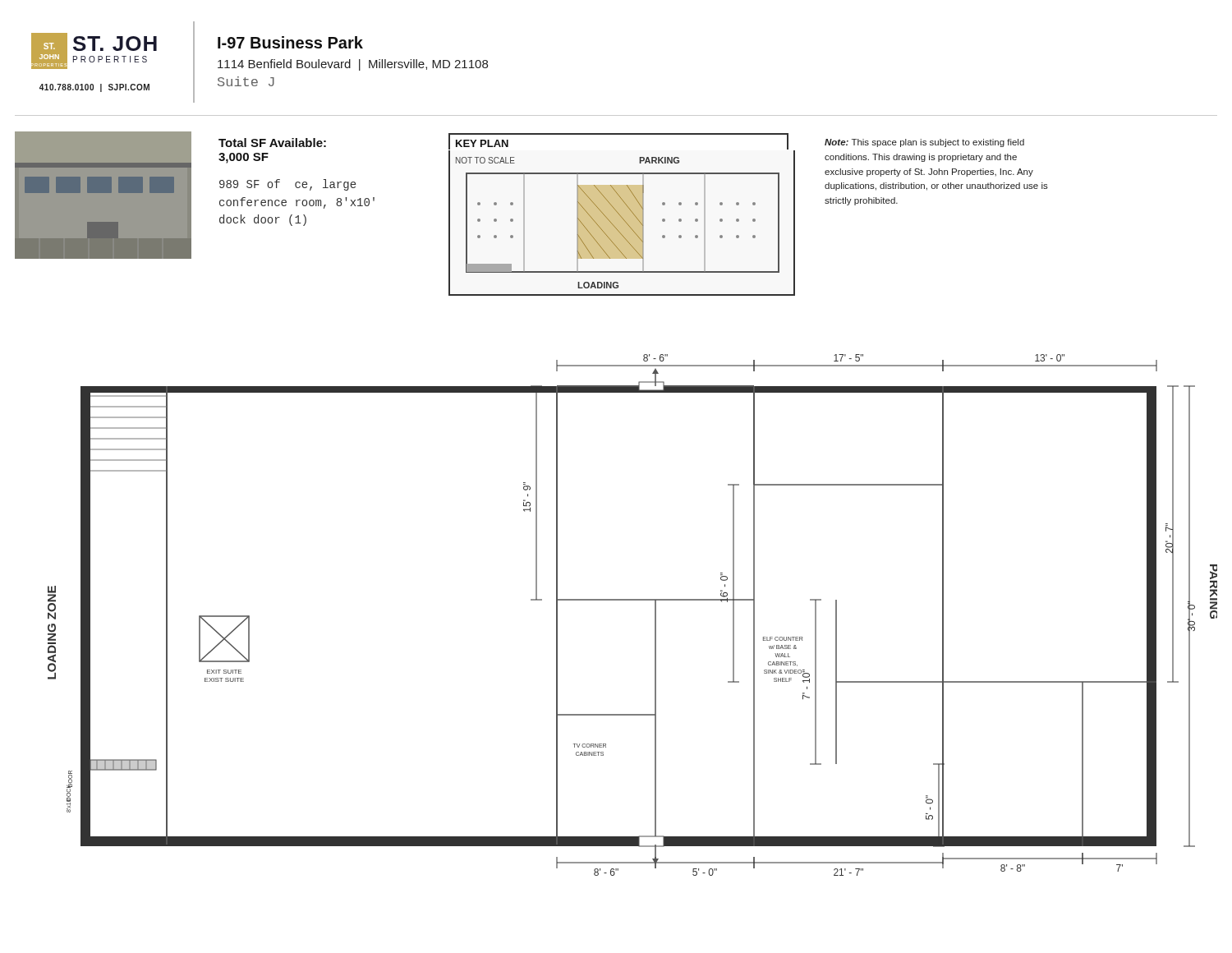
Task: Click on the text that reads "Suite J"
Action: [x=246, y=83]
